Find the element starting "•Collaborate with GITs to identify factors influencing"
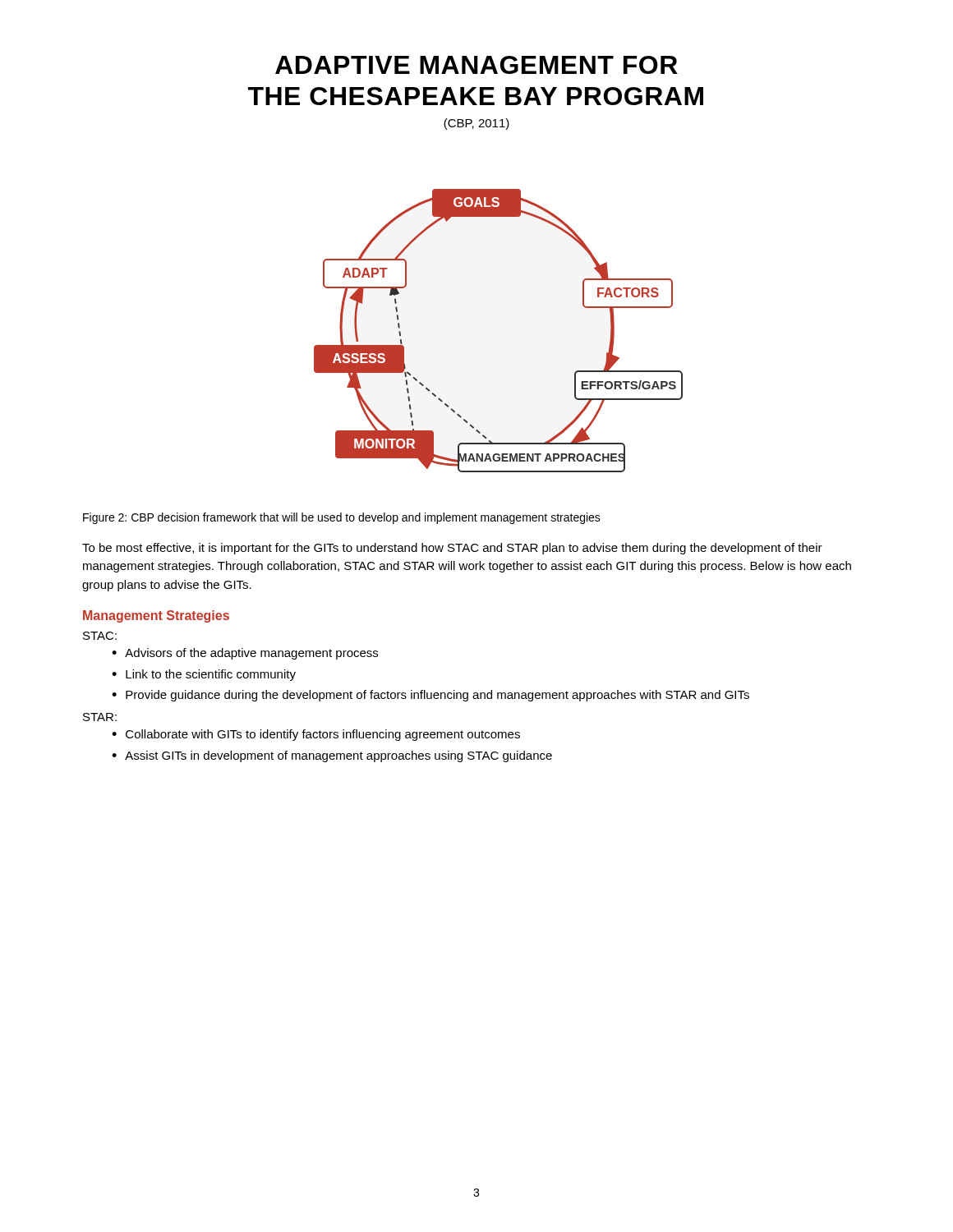Image resolution: width=953 pixels, height=1232 pixels. (x=316, y=735)
